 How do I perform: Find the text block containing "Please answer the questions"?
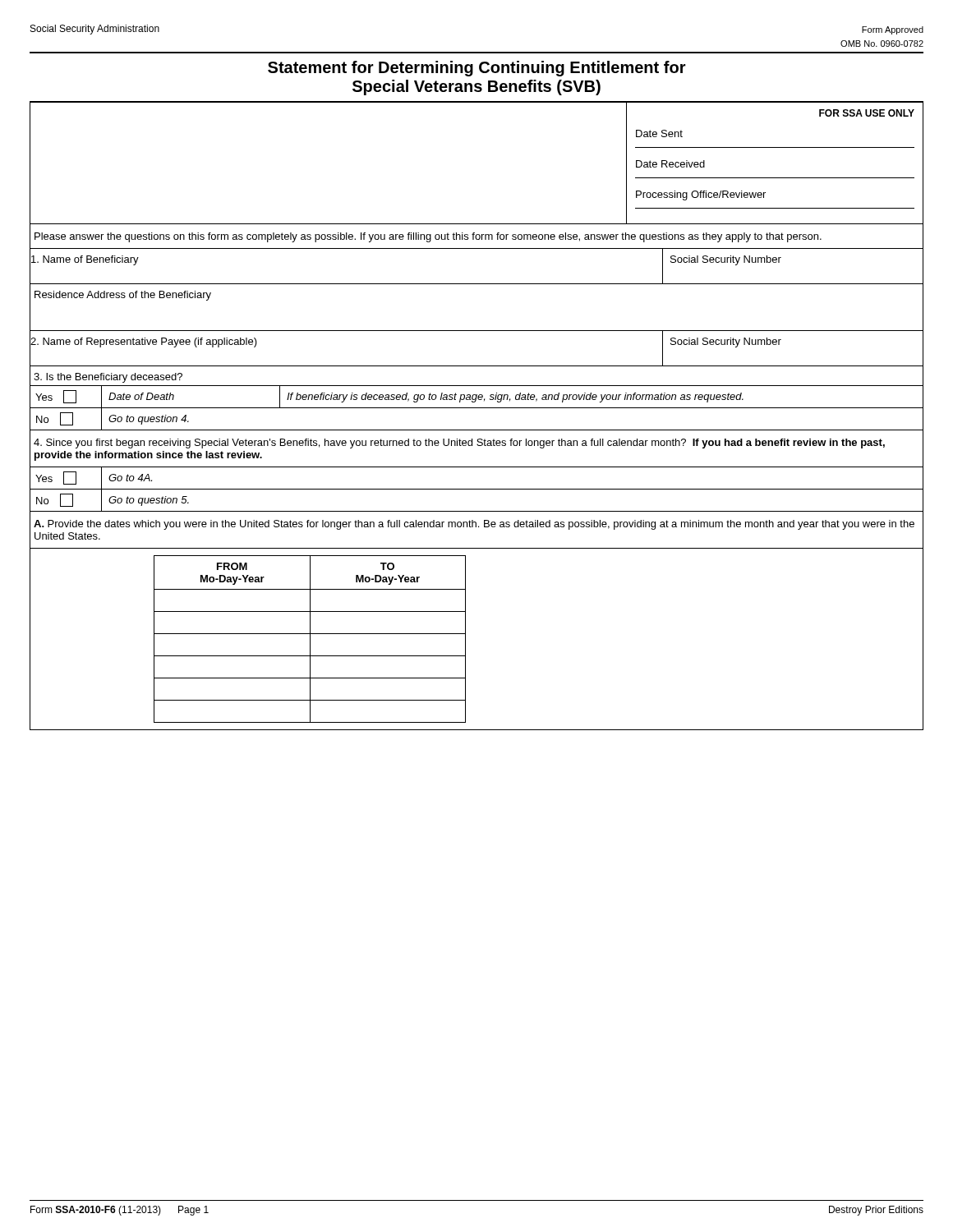(428, 236)
